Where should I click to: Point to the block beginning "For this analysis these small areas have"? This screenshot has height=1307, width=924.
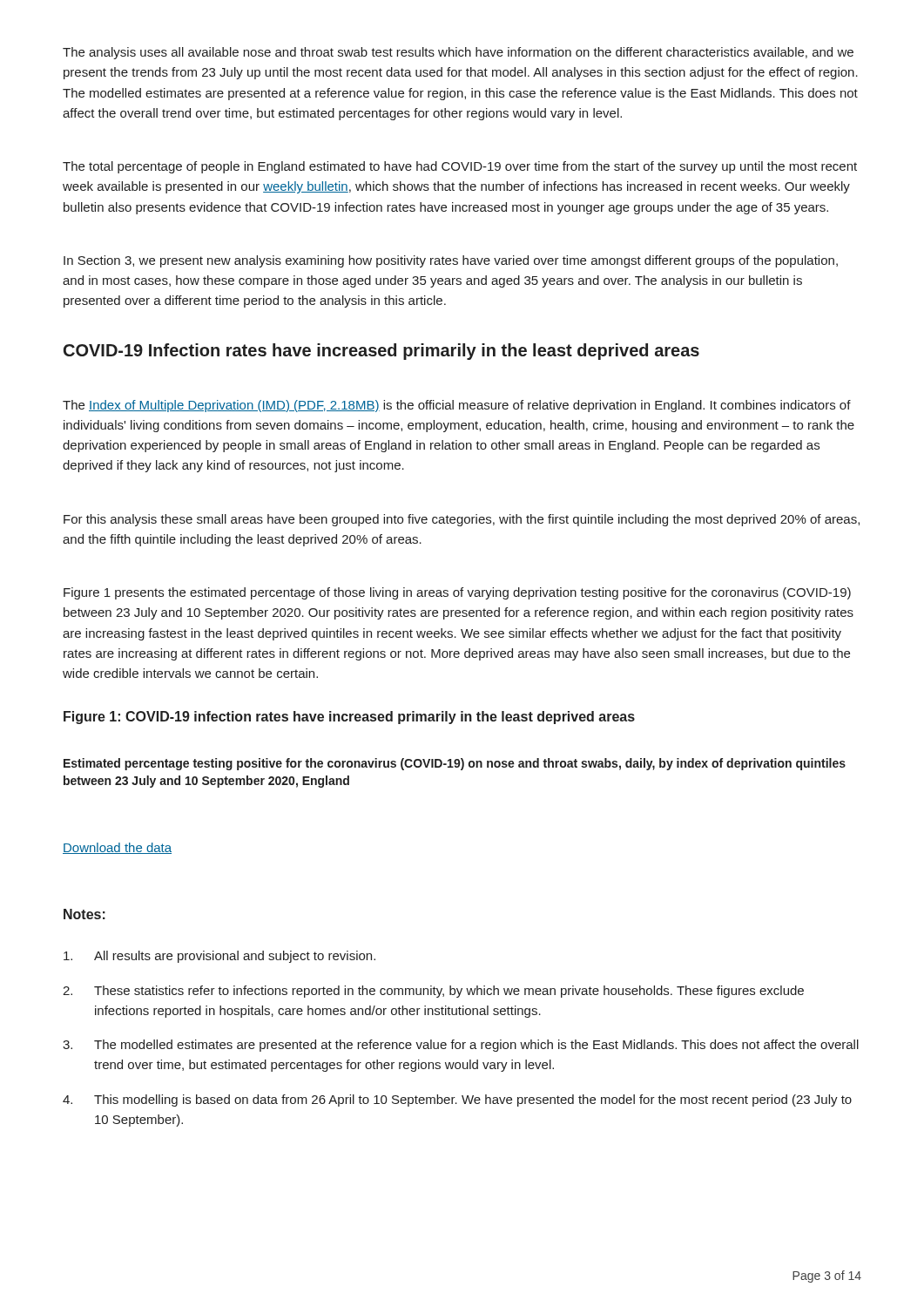click(x=462, y=529)
